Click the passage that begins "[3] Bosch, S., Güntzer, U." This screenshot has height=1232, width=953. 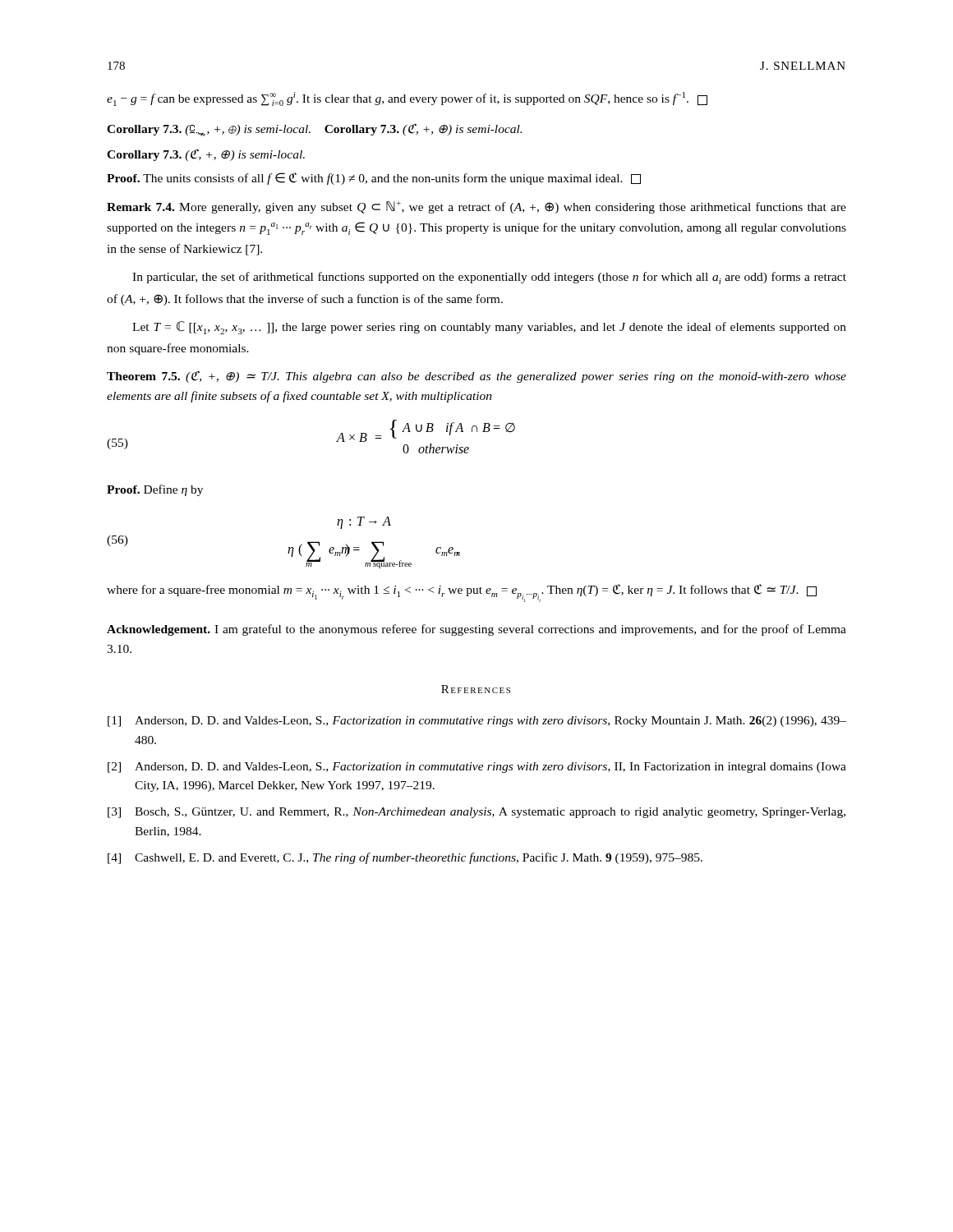coord(476,821)
